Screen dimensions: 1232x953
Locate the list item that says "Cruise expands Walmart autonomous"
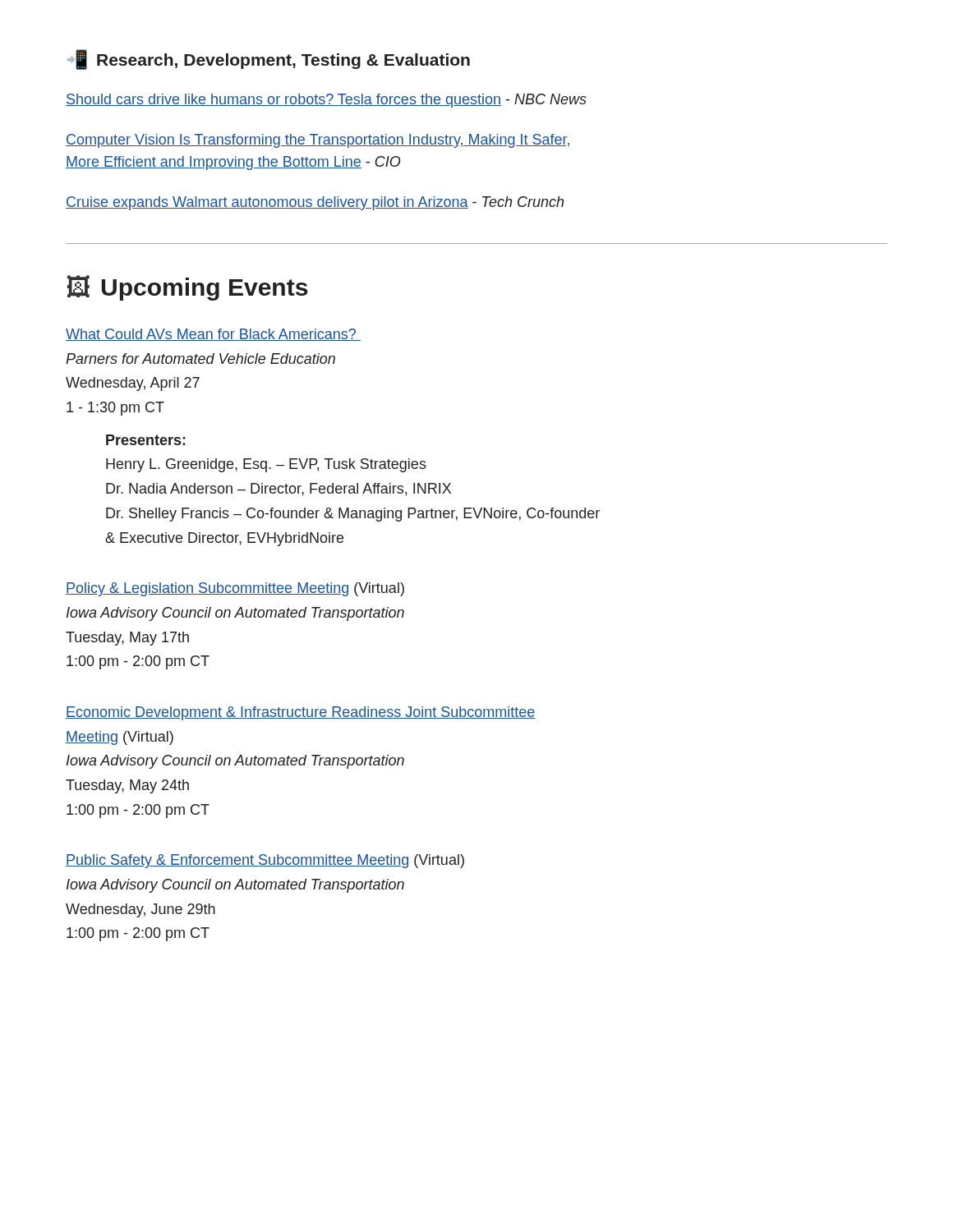point(315,202)
